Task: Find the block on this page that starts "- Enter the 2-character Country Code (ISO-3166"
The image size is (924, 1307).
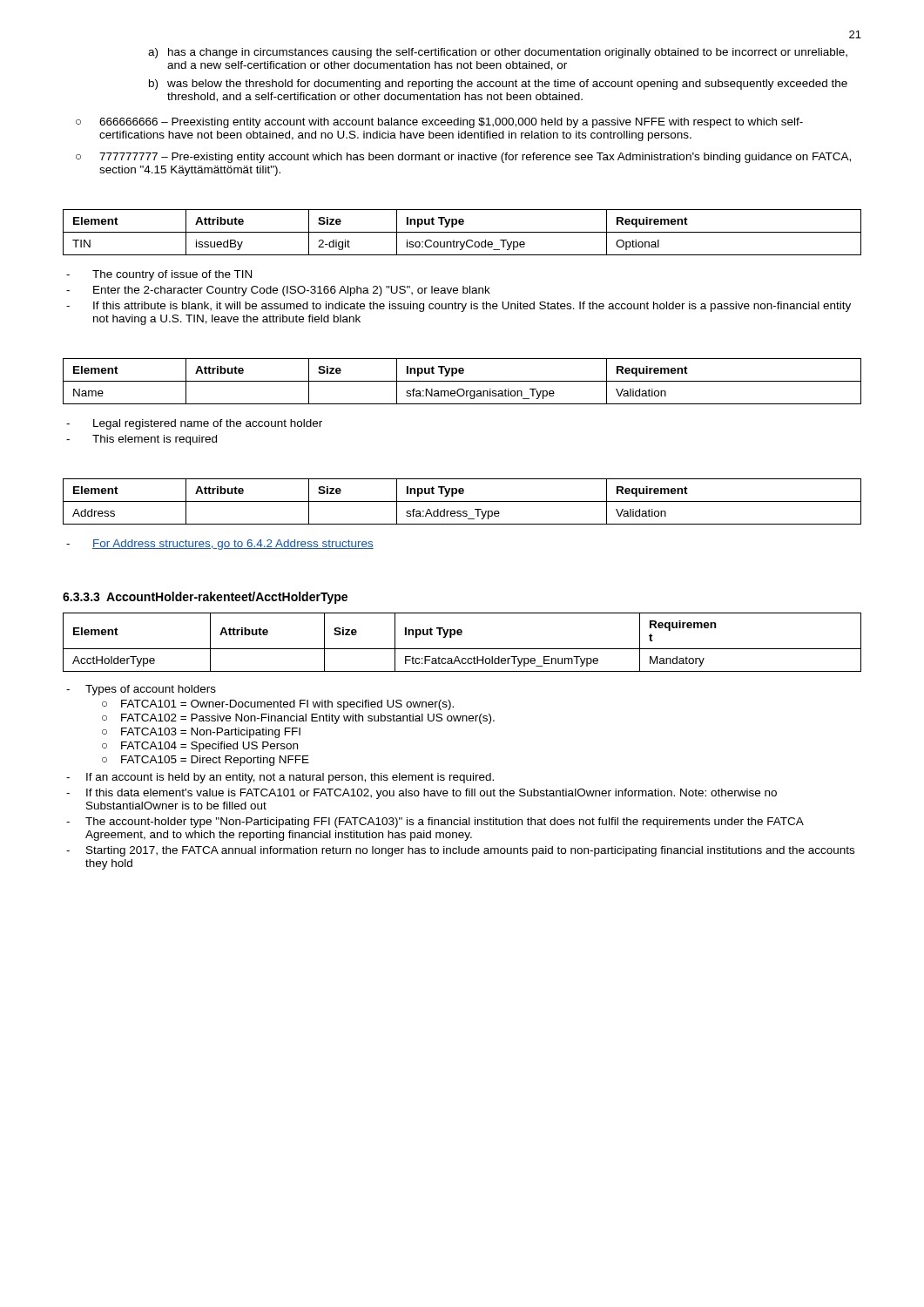Action: [276, 290]
